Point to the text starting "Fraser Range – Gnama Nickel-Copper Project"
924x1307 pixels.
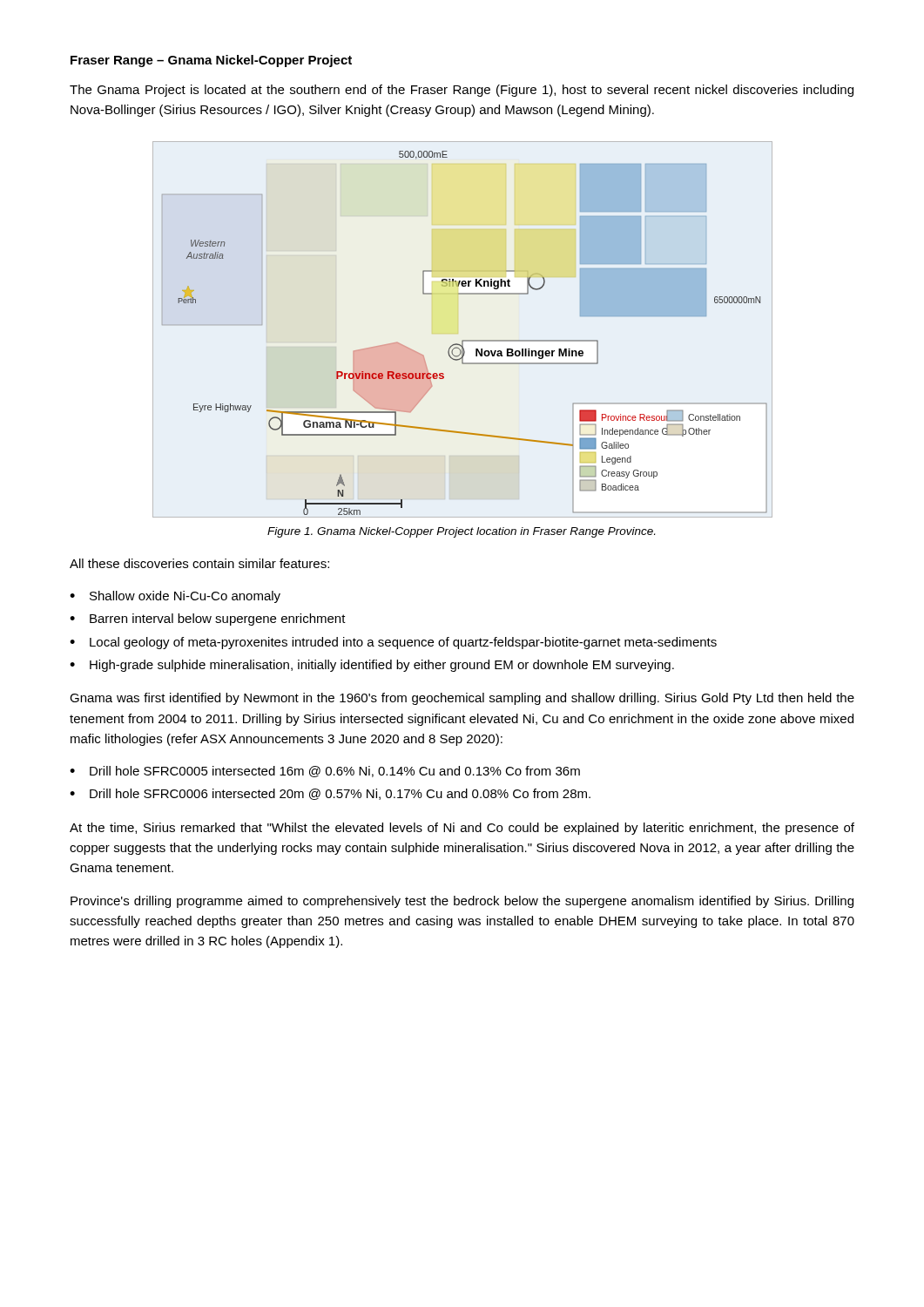click(211, 60)
